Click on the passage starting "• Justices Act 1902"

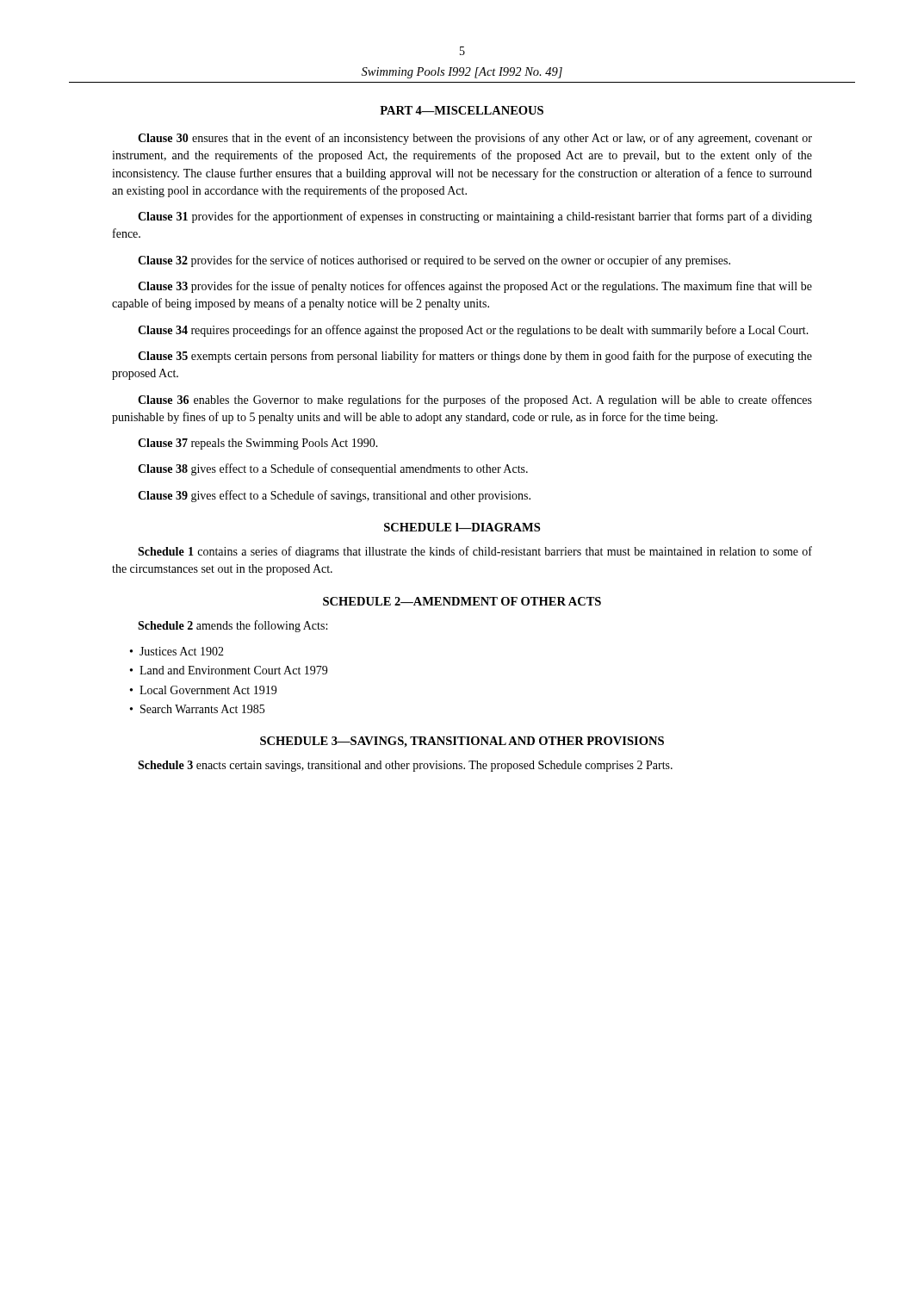pyautogui.click(x=176, y=652)
